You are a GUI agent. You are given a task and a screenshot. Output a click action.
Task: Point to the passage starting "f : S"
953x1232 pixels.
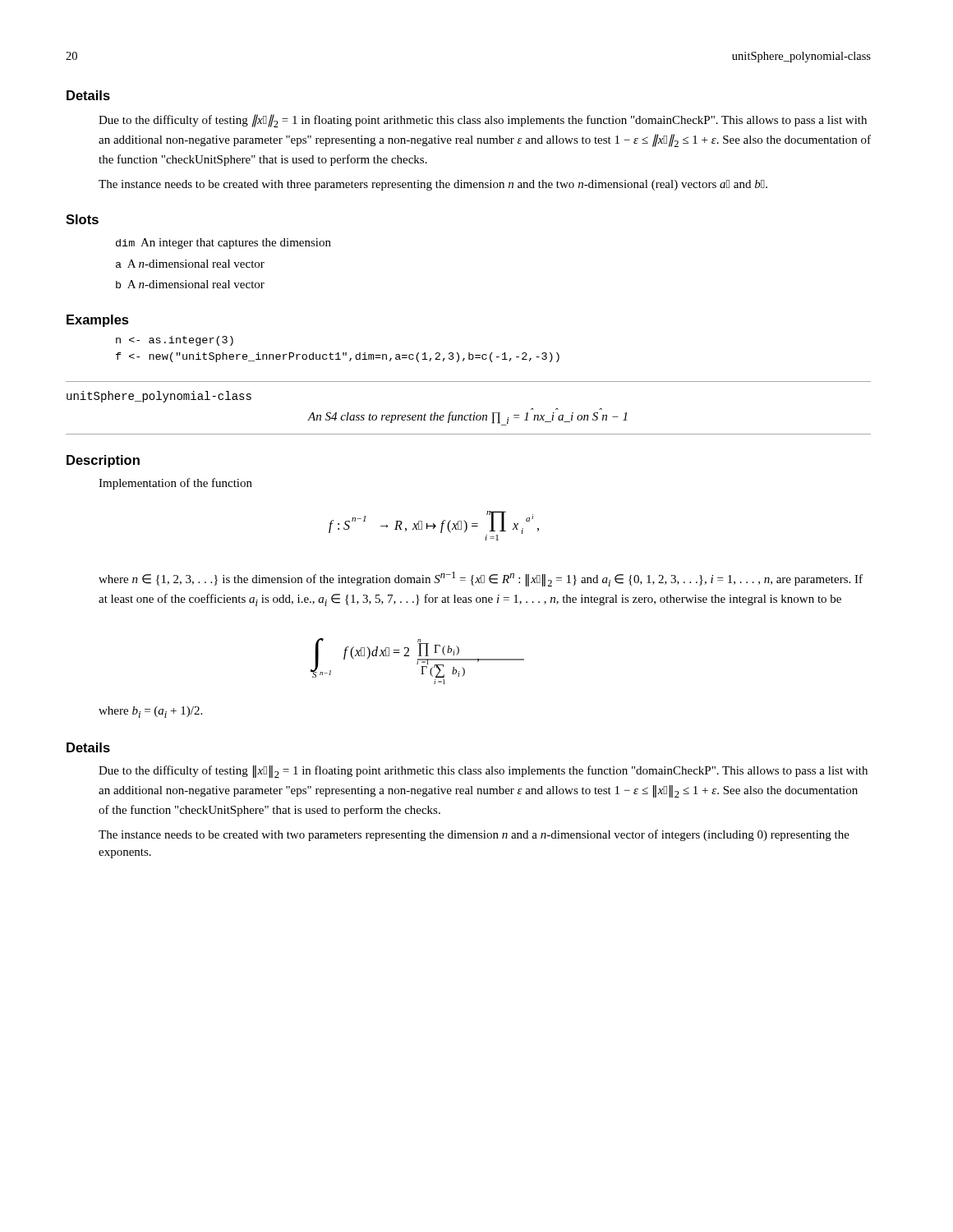(468, 526)
